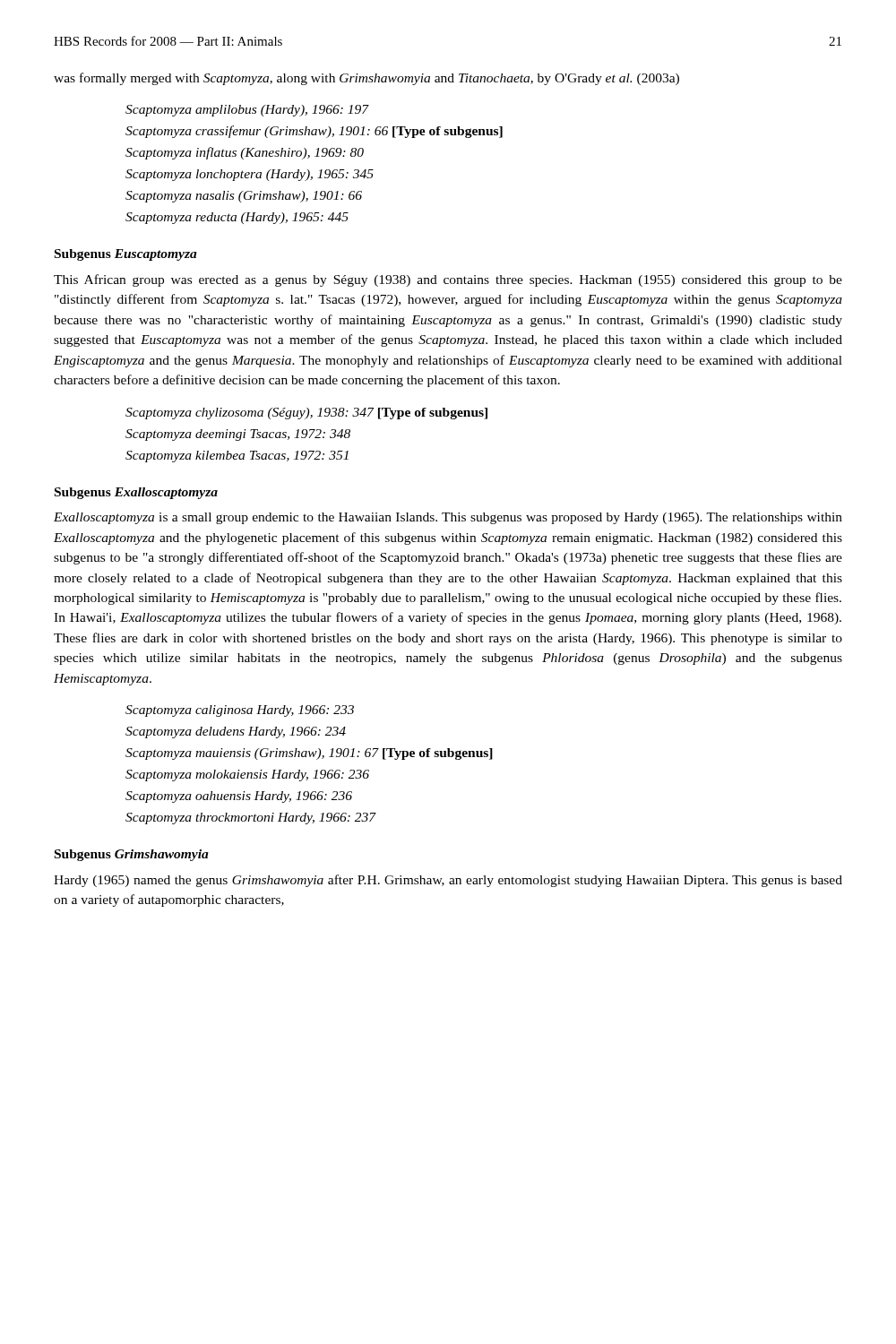
Task: Locate the text block with the text "was formally merged with Scaptomyza,"
Action: (x=367, y=77)
